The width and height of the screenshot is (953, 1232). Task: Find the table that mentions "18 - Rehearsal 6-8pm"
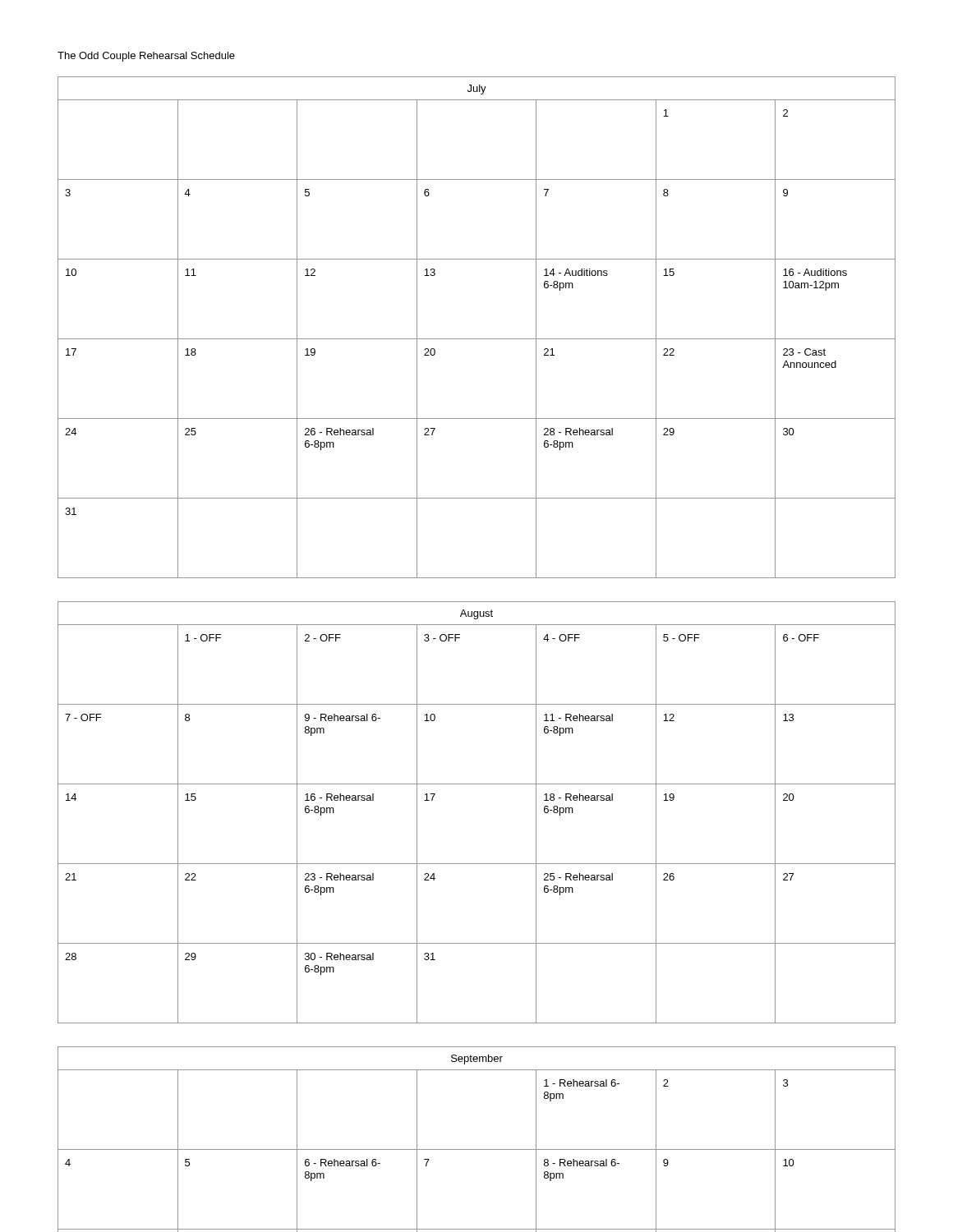476,812
